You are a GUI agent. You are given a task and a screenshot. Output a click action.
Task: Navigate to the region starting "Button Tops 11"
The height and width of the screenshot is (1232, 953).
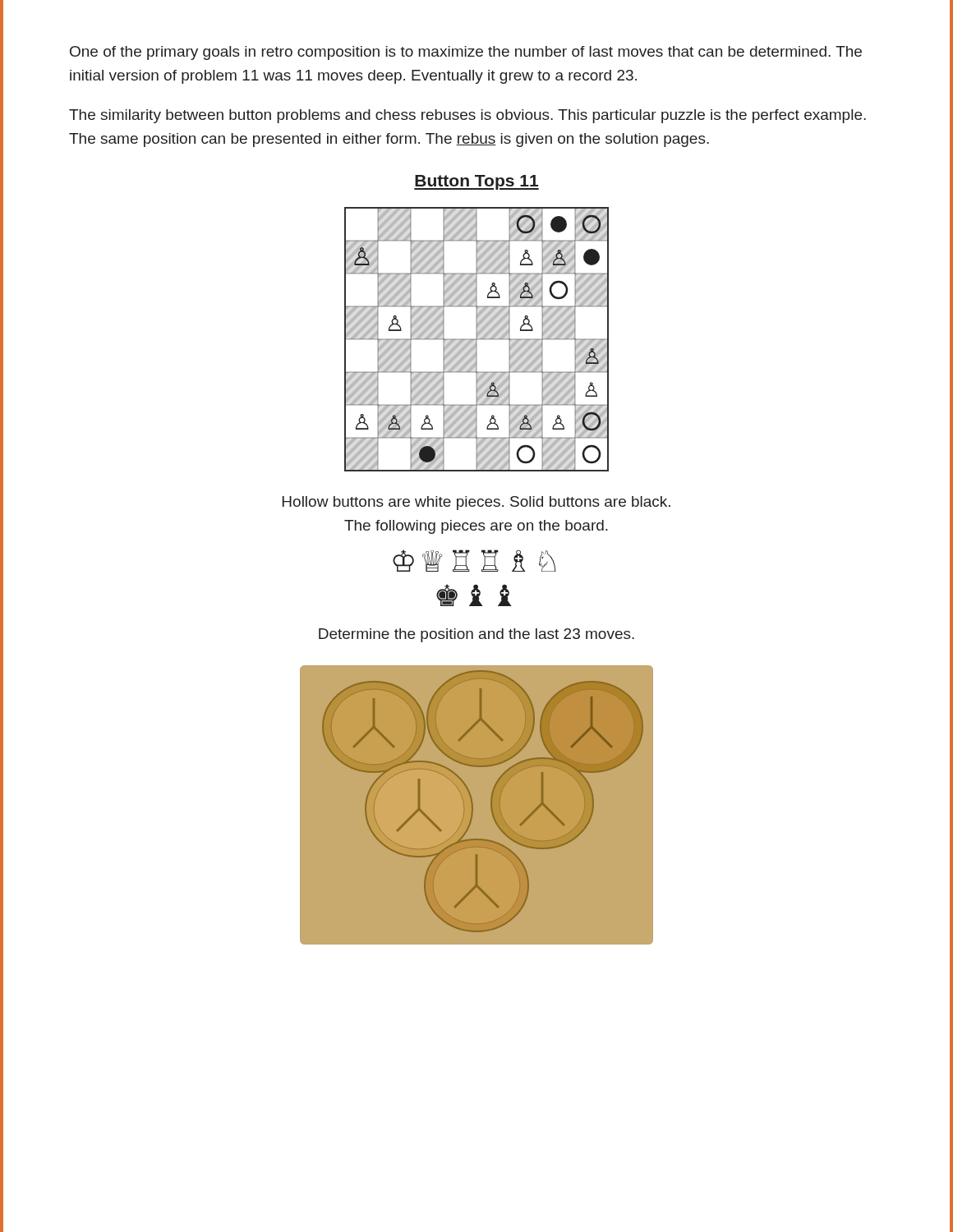476,180
